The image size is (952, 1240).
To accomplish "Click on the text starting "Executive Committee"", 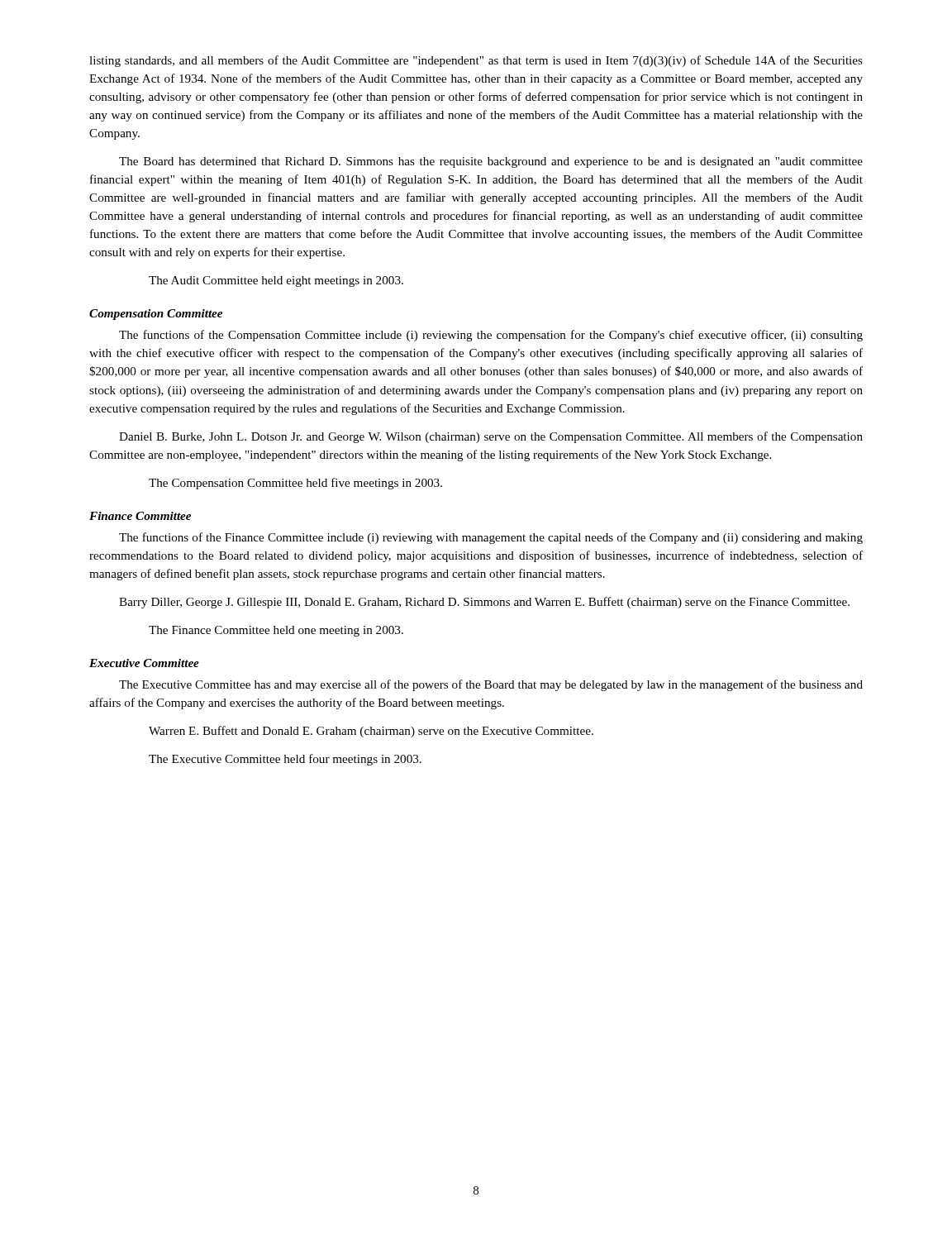I will point(144,662).
